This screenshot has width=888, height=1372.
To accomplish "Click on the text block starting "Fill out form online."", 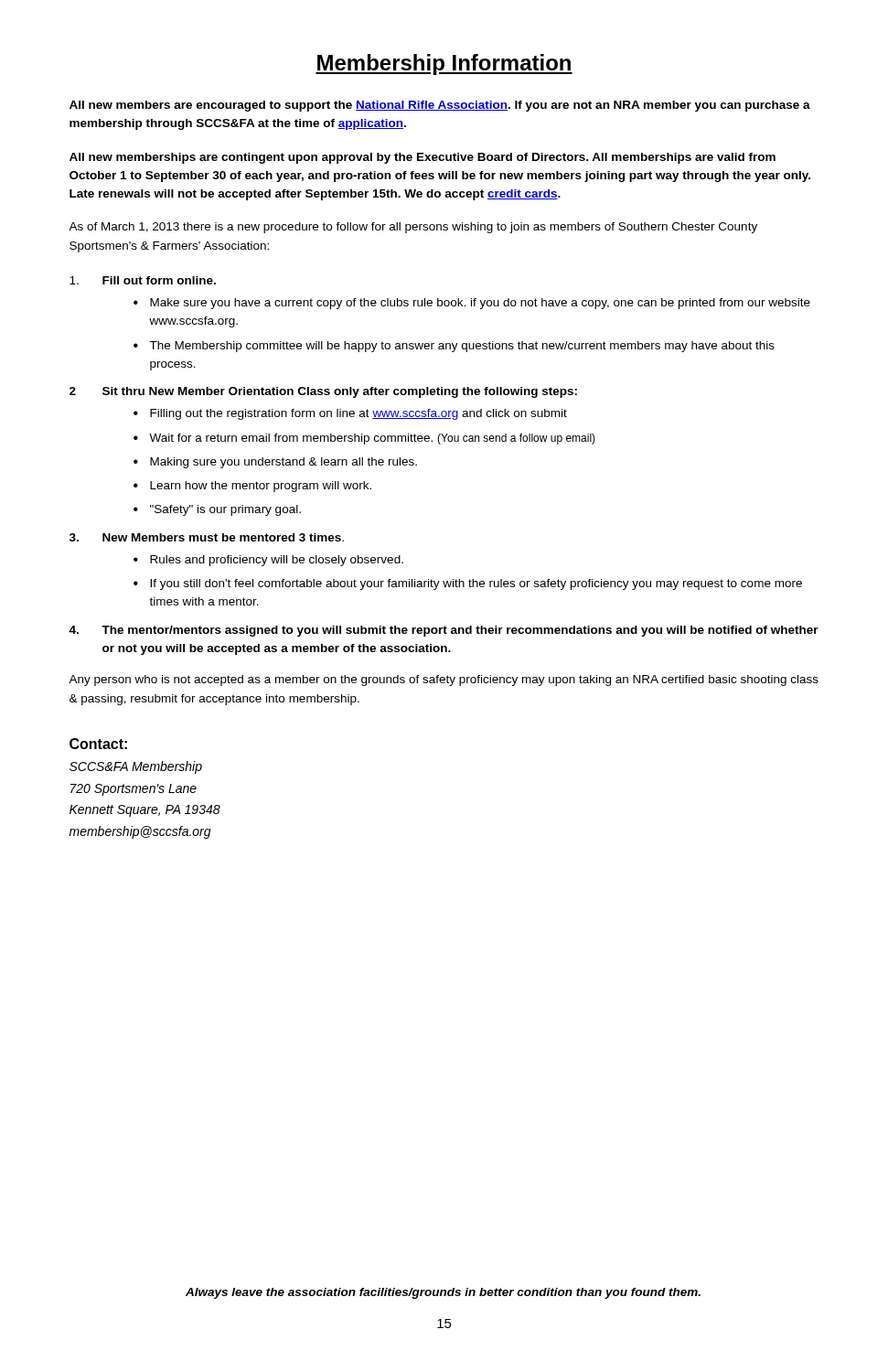I will point(143,280).
